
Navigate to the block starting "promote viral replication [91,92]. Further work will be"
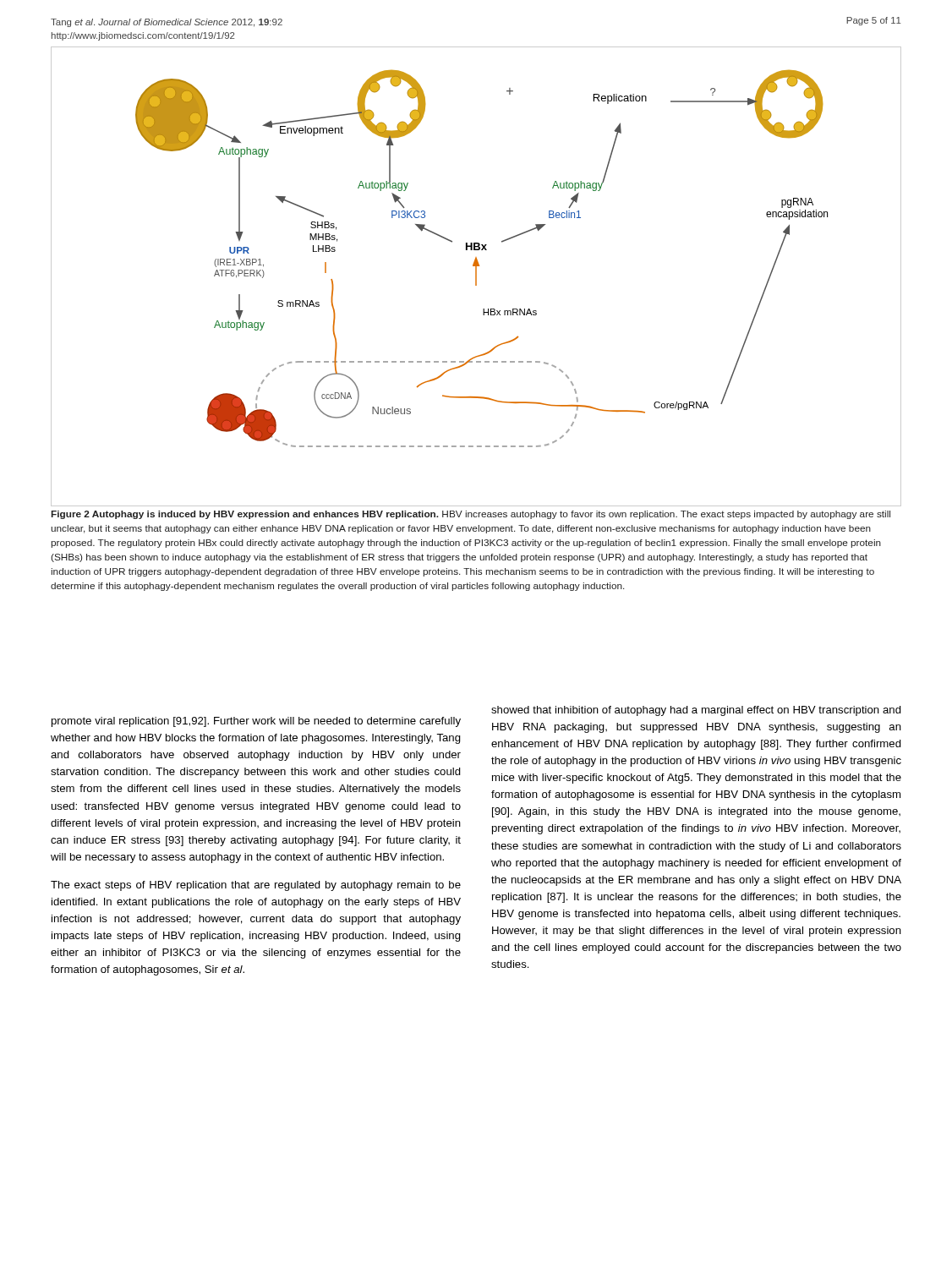coord(256,846)
